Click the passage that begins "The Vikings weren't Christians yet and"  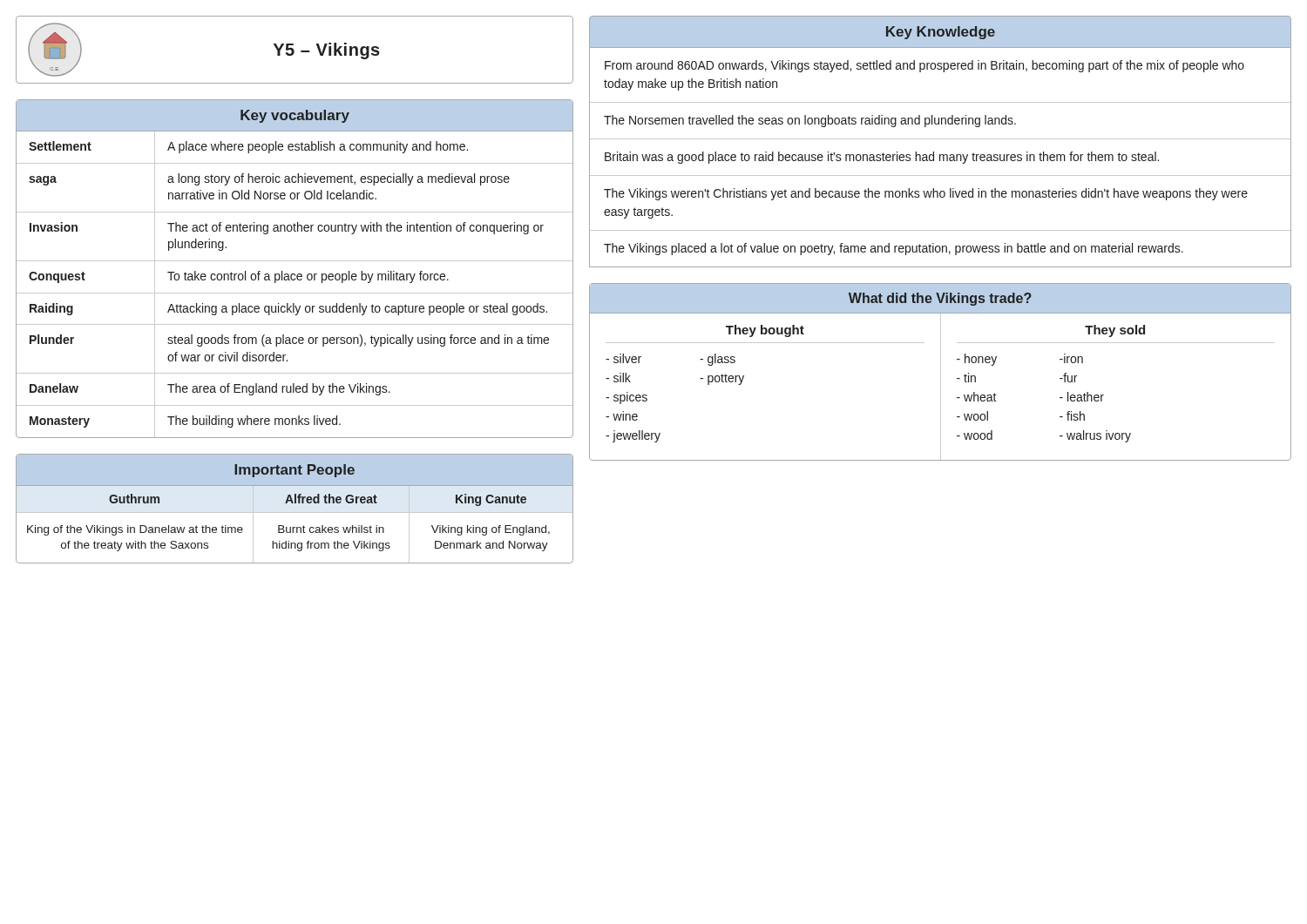click(x=926, y=202)
